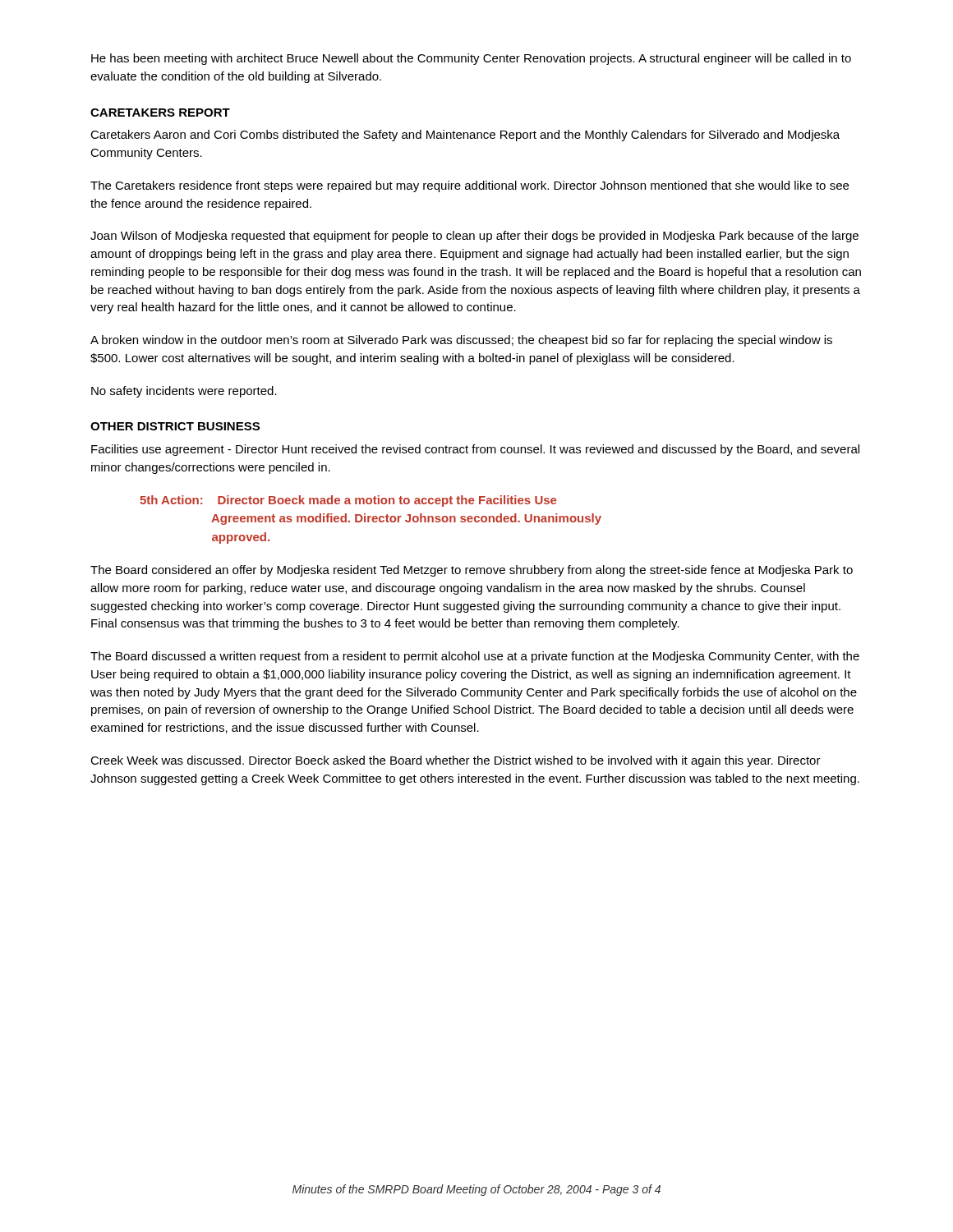This screenshot has height=1232, width=953.
Task: Find the section header that says "CARETAKERS REPORT"
Action: tap(160, 112)
